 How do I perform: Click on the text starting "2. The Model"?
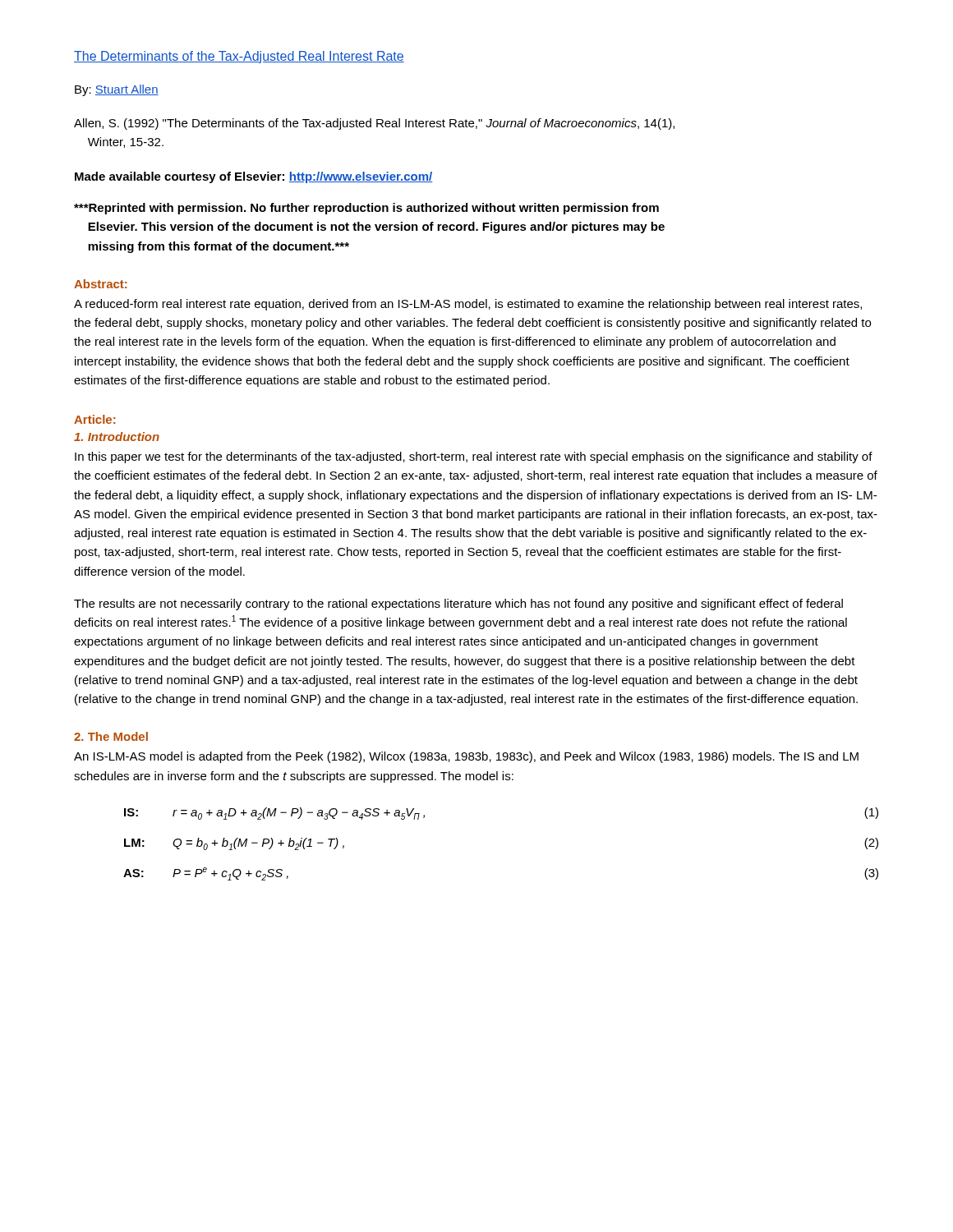pos(111,737)
